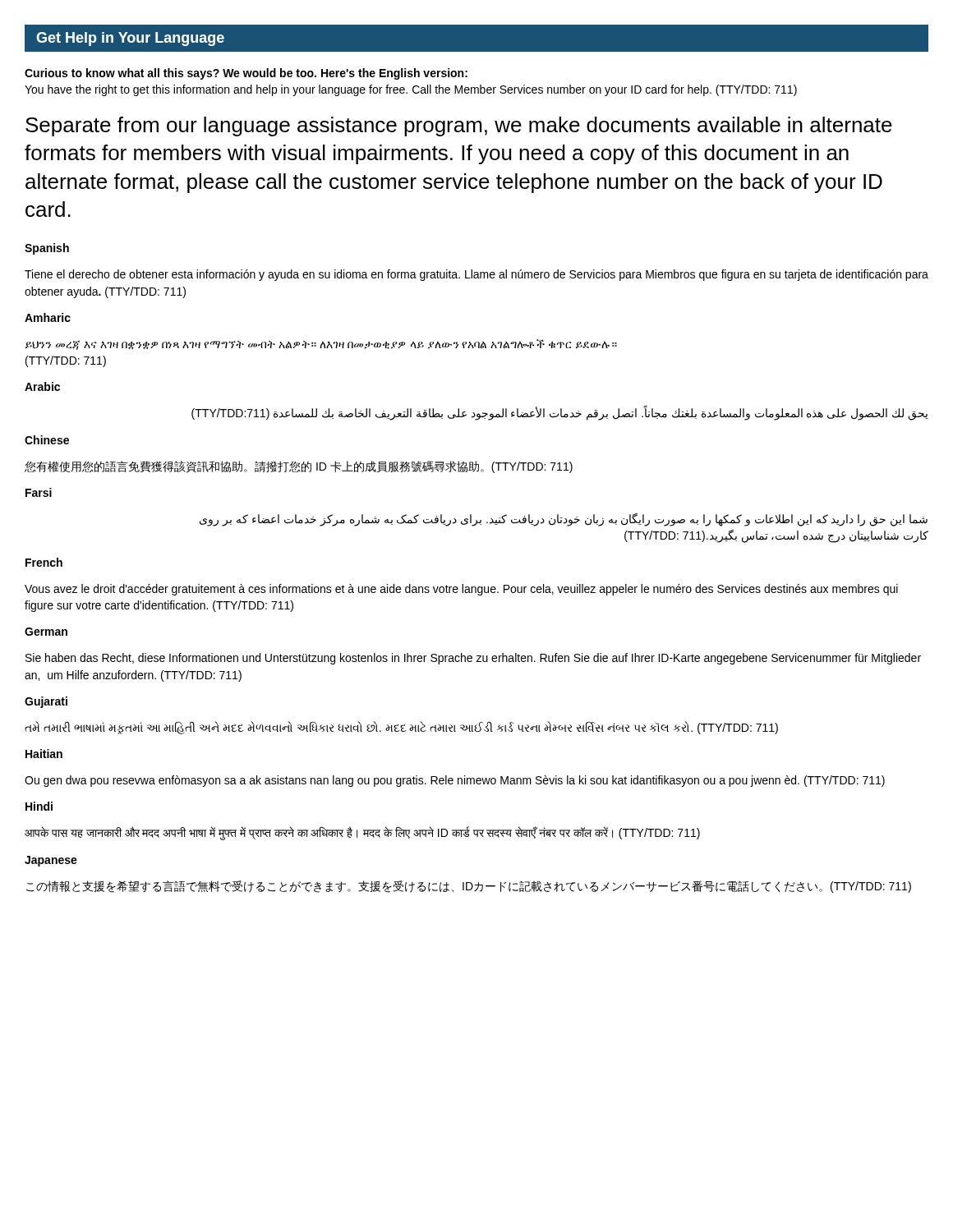Where is the passage that starts "आपके पास यह जानकारी और मदद अपनी भाषा"?
The width and height of the screenshot is (953, 1232).
click(476, 833)
